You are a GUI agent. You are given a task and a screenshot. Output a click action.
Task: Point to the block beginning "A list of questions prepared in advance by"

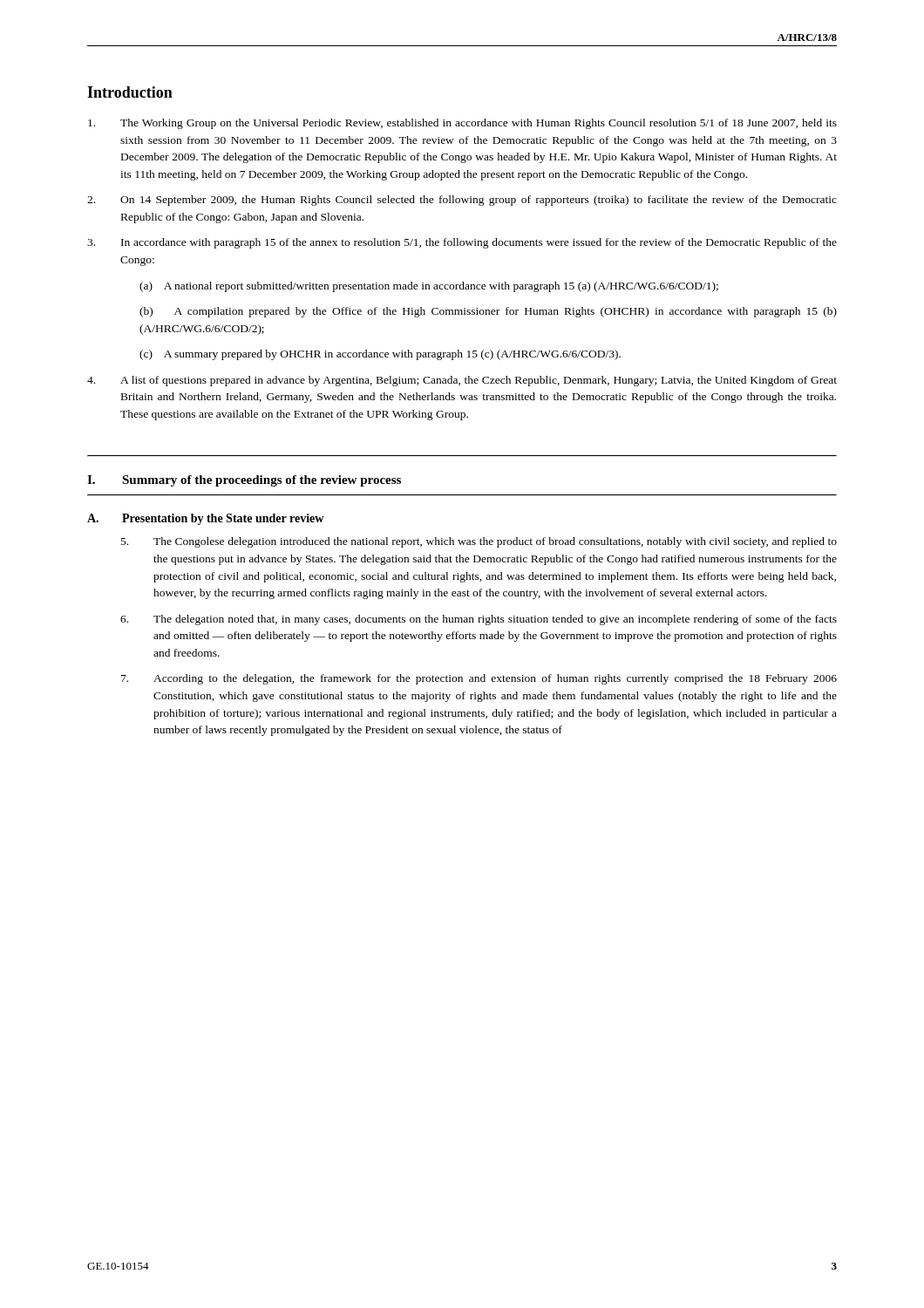462,397
